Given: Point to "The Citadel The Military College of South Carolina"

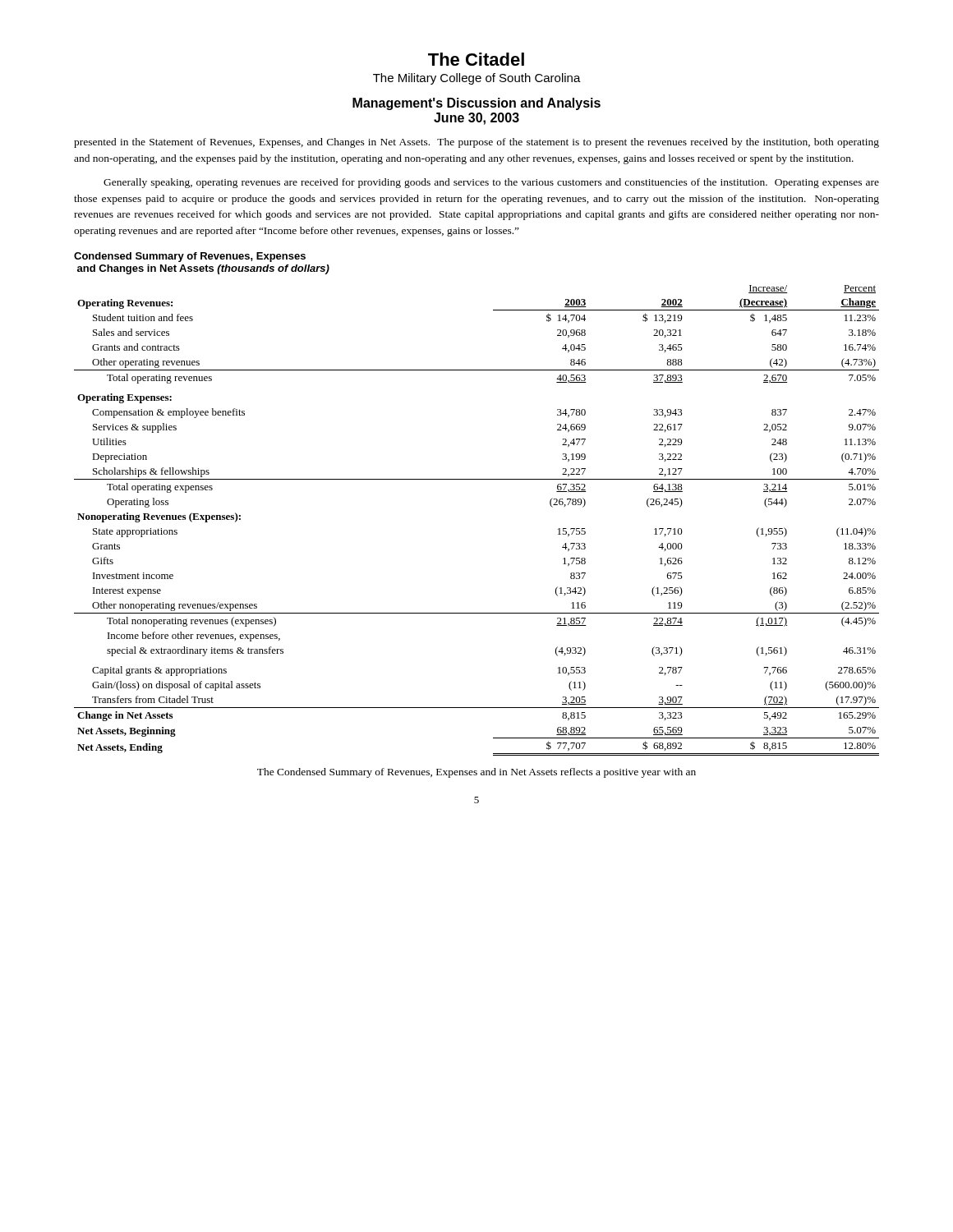Looking at the screenshot, I should (x=476, y=67).
